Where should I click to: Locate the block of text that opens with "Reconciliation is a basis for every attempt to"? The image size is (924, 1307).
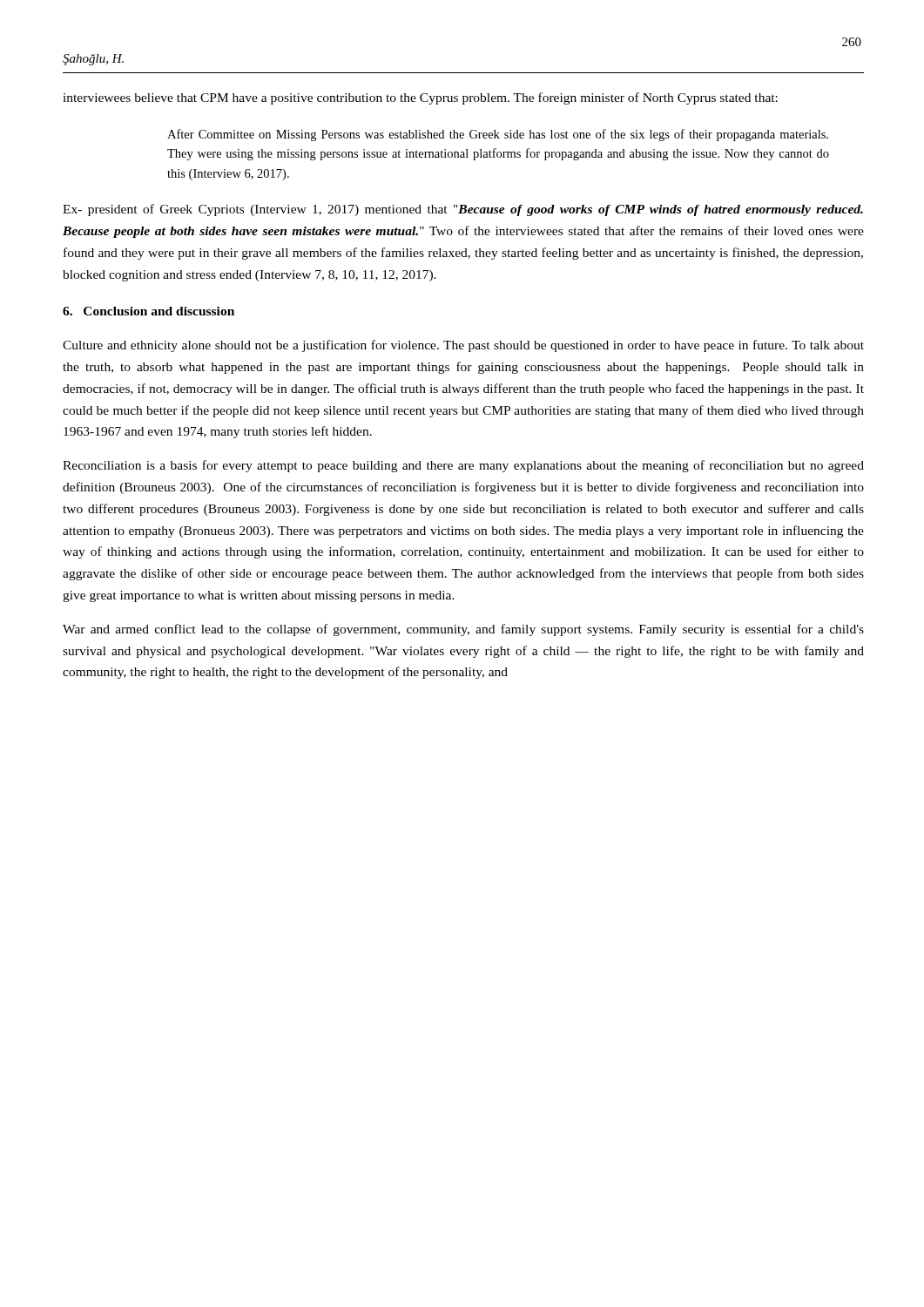pyautogui.click(x=463, y=530)
